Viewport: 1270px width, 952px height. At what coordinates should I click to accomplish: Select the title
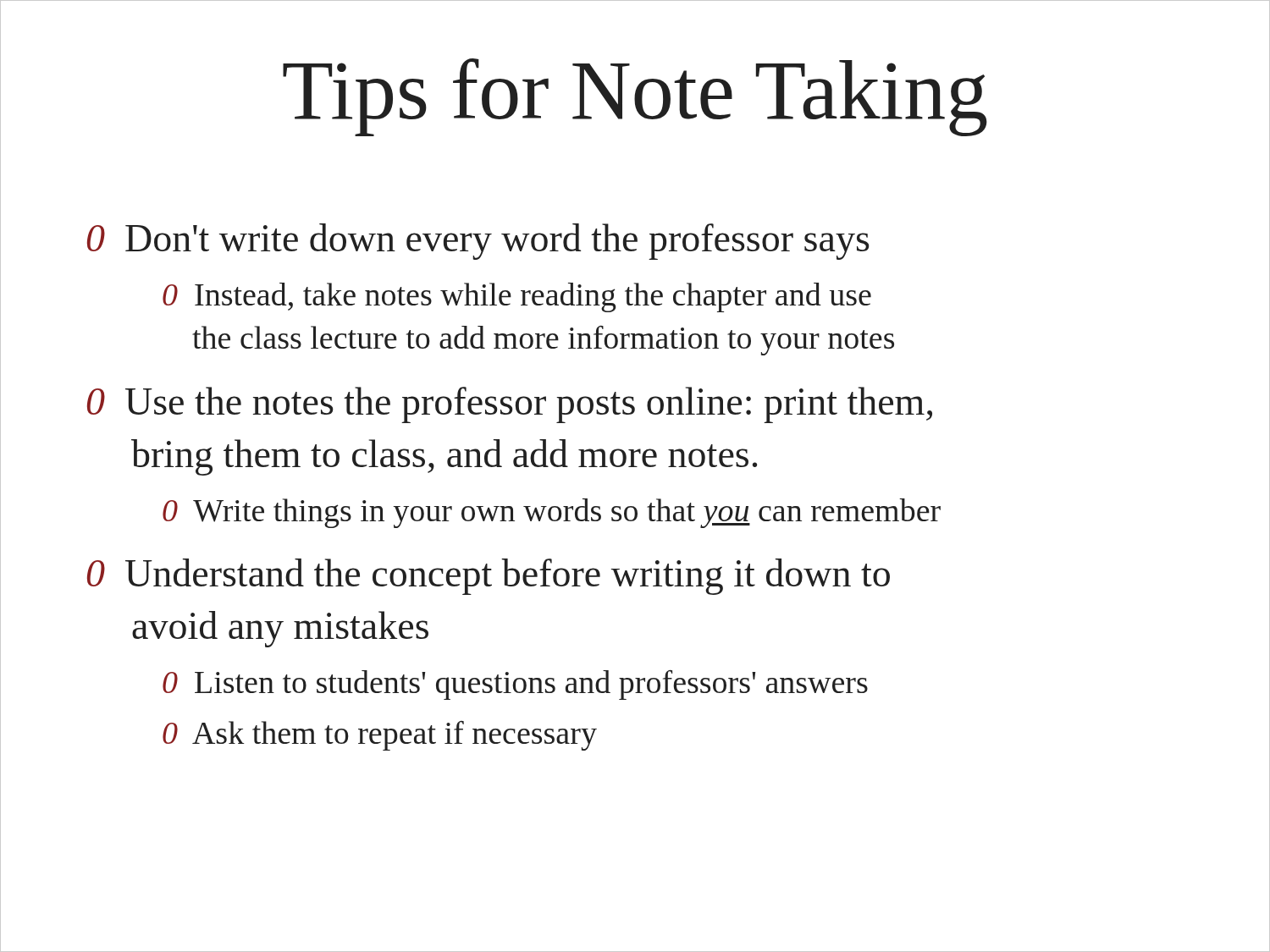635,90
